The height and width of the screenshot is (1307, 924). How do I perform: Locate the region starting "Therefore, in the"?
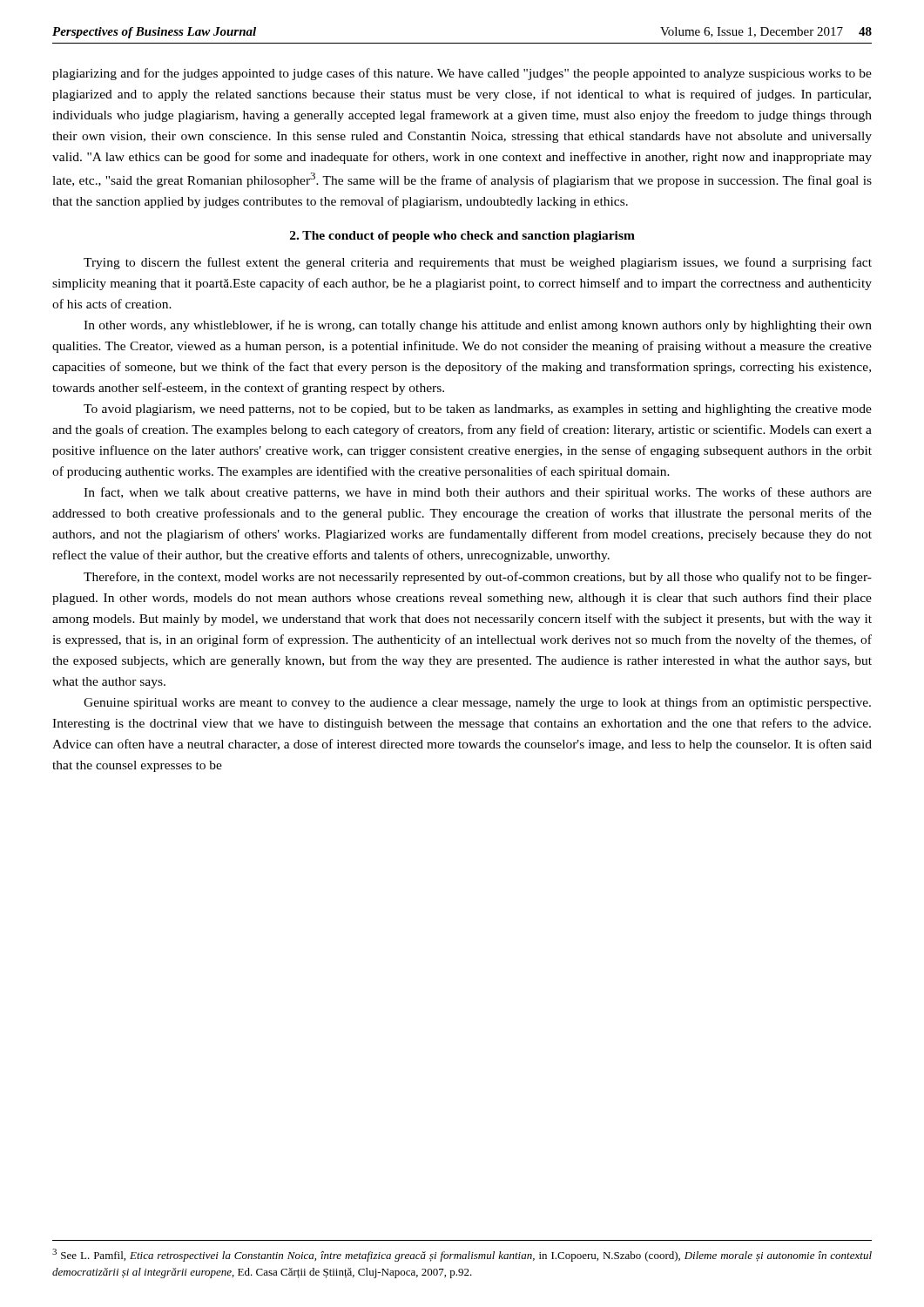click(462, 629)
